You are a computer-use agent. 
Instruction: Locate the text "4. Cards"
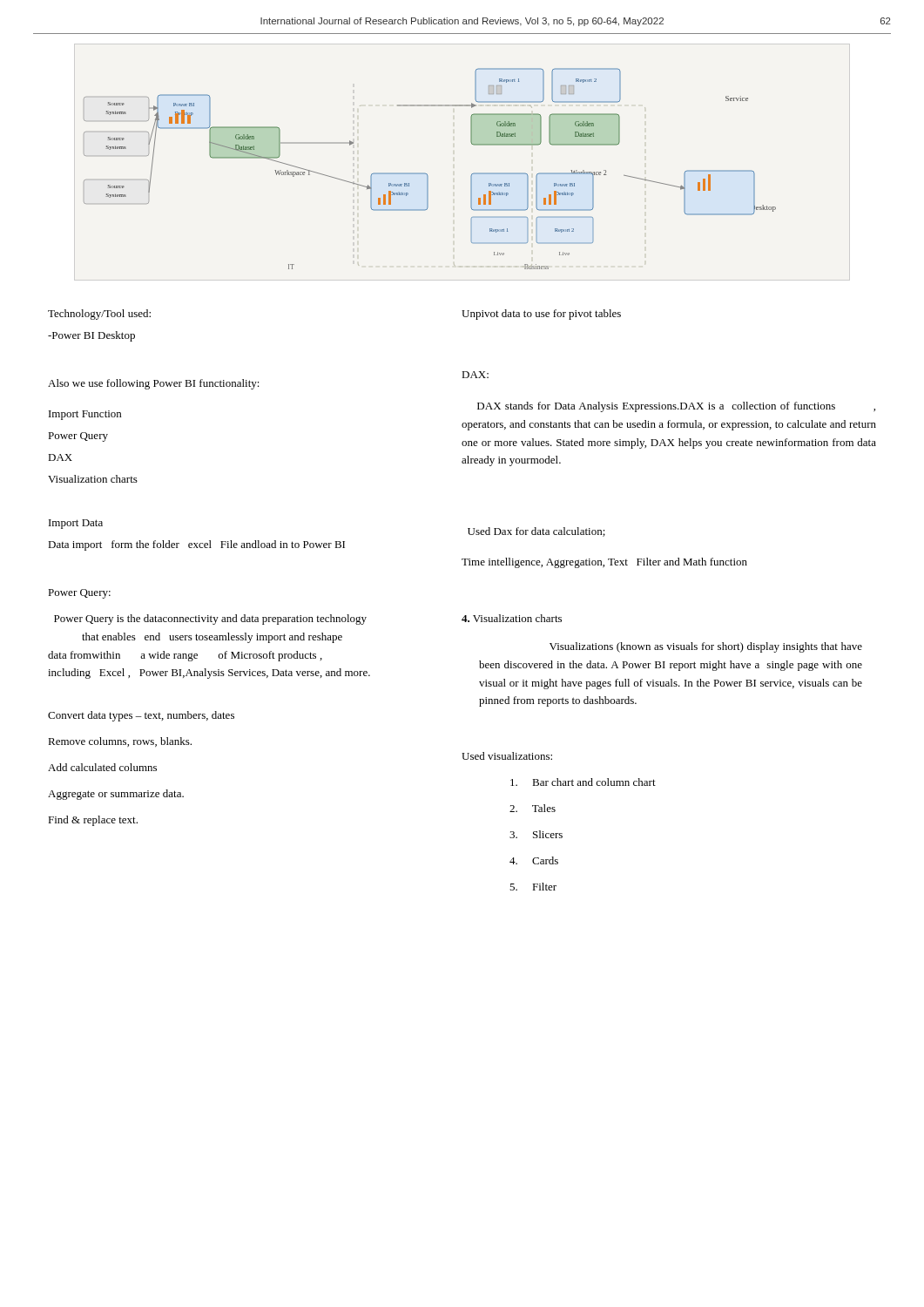(534, 860)
